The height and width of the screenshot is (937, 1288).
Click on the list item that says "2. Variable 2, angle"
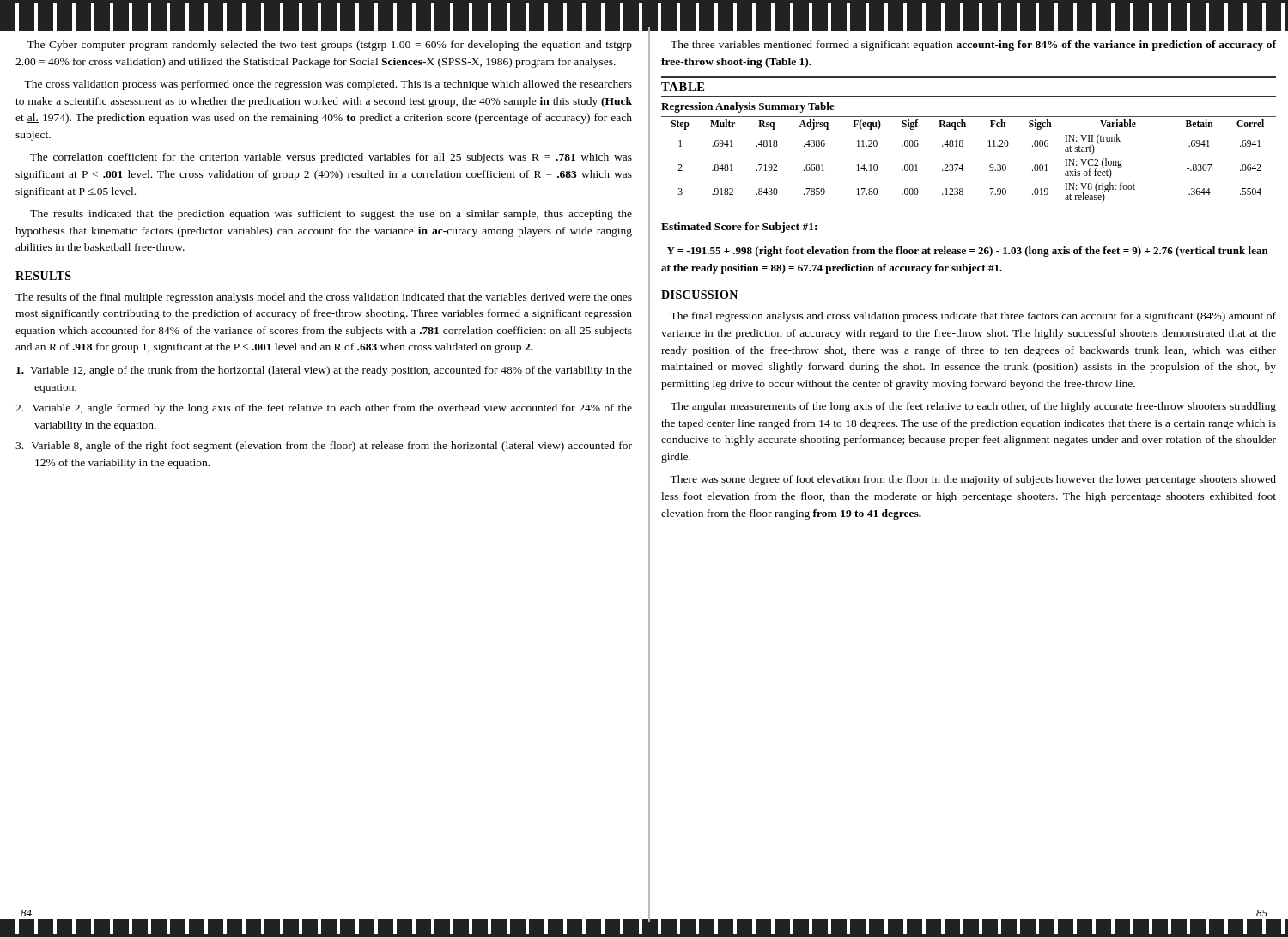[x=324, y=416]
